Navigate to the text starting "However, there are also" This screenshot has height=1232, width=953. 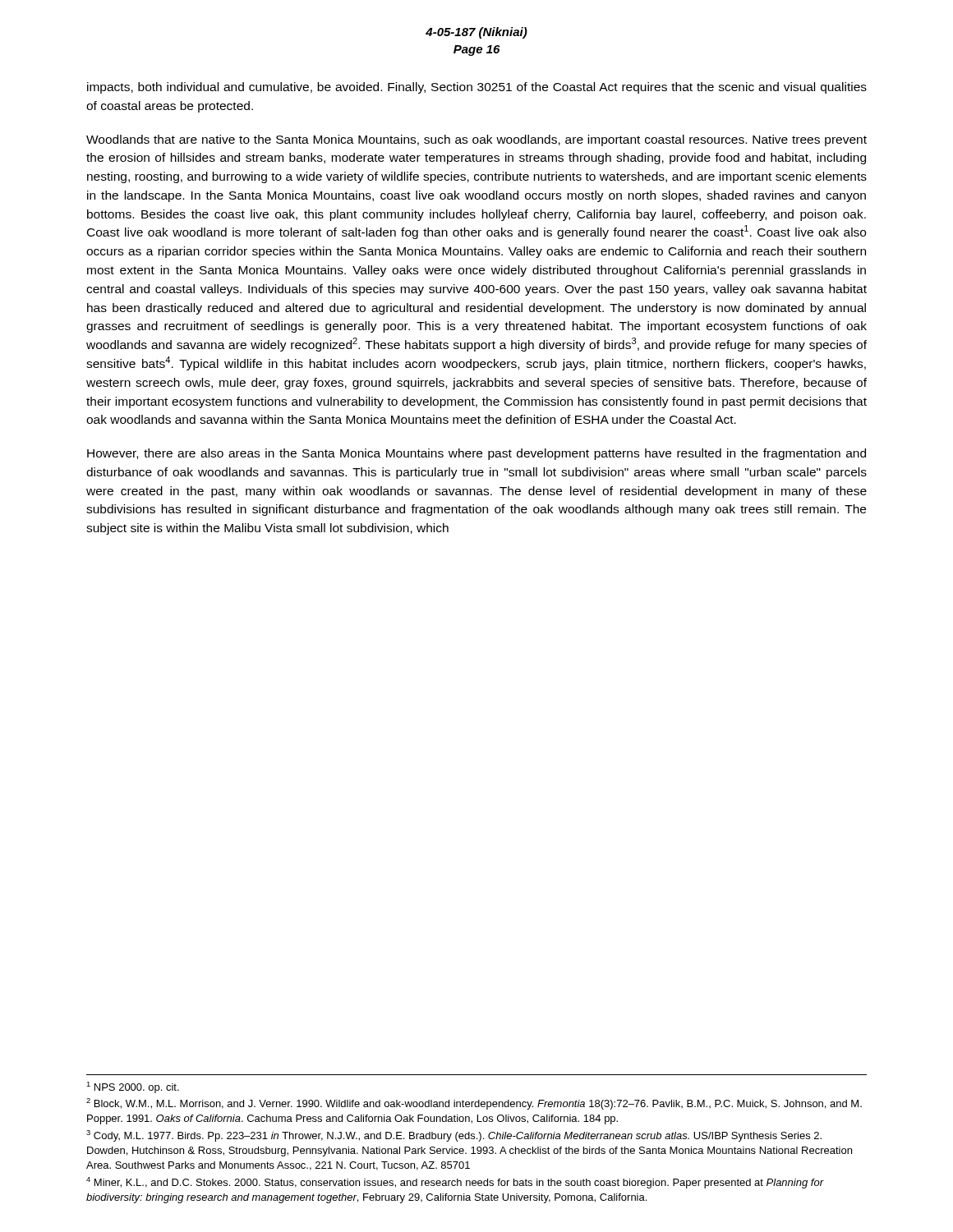(x=476, y=490)
